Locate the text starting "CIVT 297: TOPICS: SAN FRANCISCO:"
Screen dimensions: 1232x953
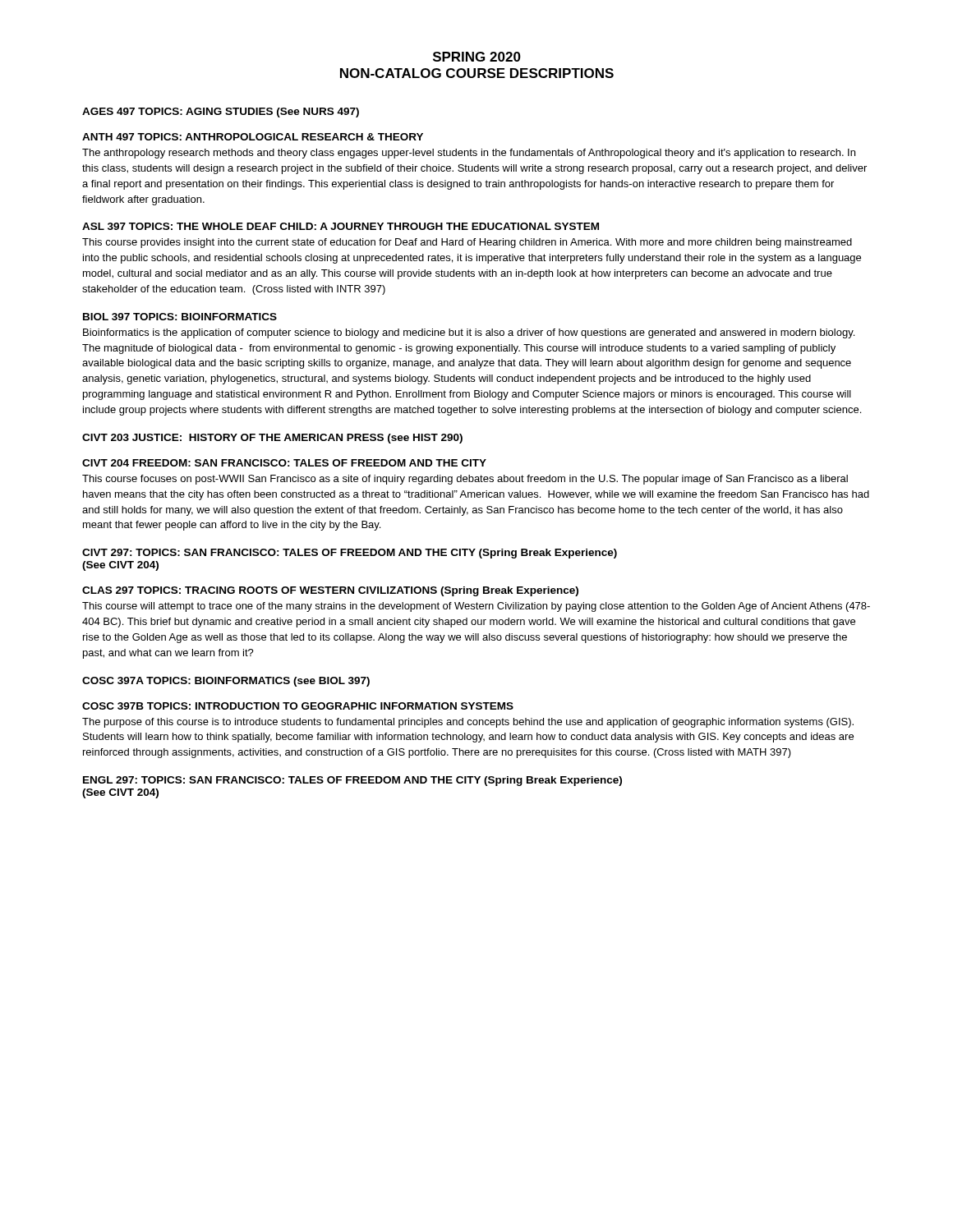tap(350, 559)
